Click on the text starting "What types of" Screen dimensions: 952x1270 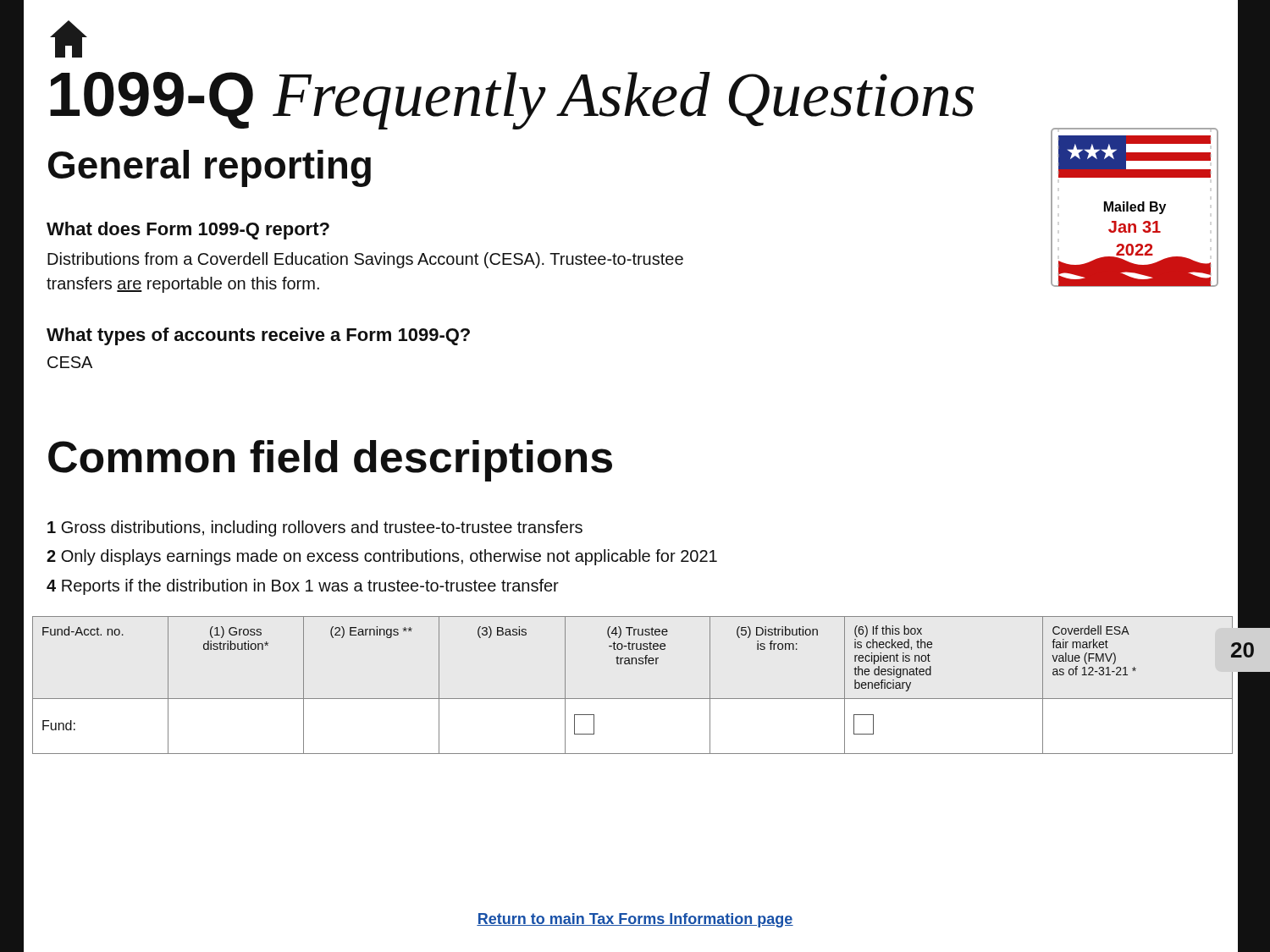click(x=259, y=335)
